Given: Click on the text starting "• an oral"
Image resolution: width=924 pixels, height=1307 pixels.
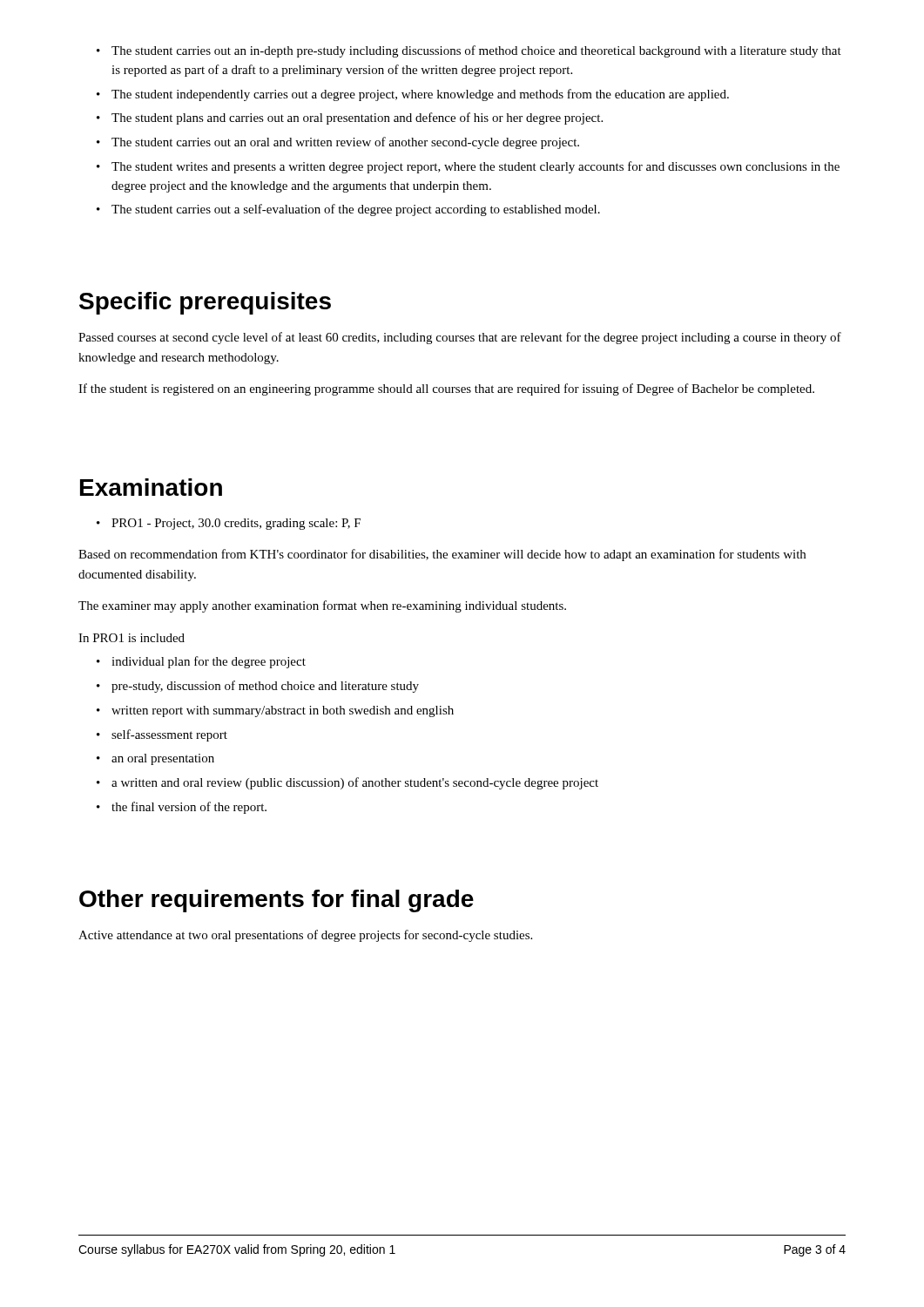Looking at the screenshot, I should pos(155,759).
